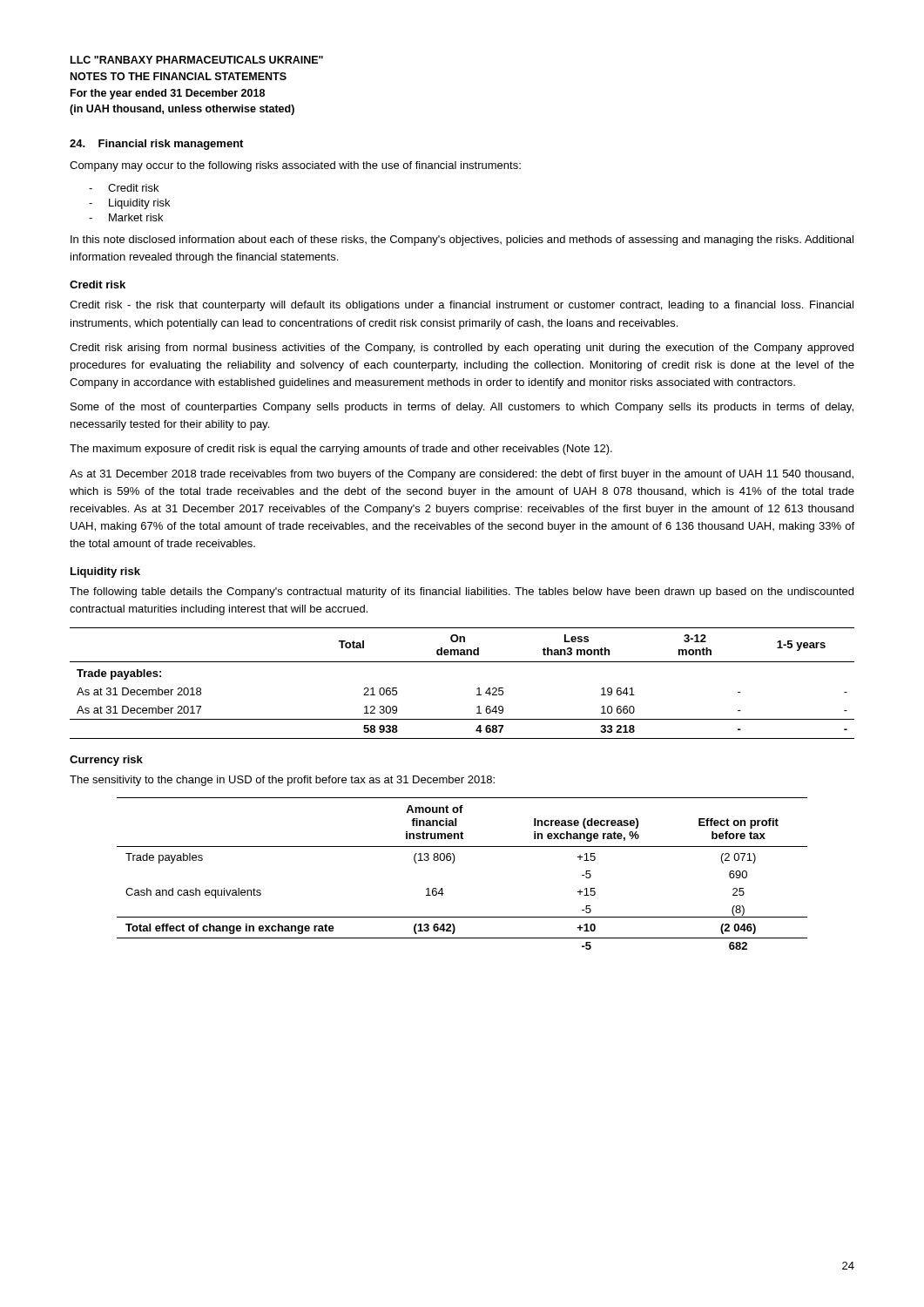The image size is (924, 1307).
Task: Locate the block of text that opens with "Company may occur to the following"
Action: coord(296,165)
